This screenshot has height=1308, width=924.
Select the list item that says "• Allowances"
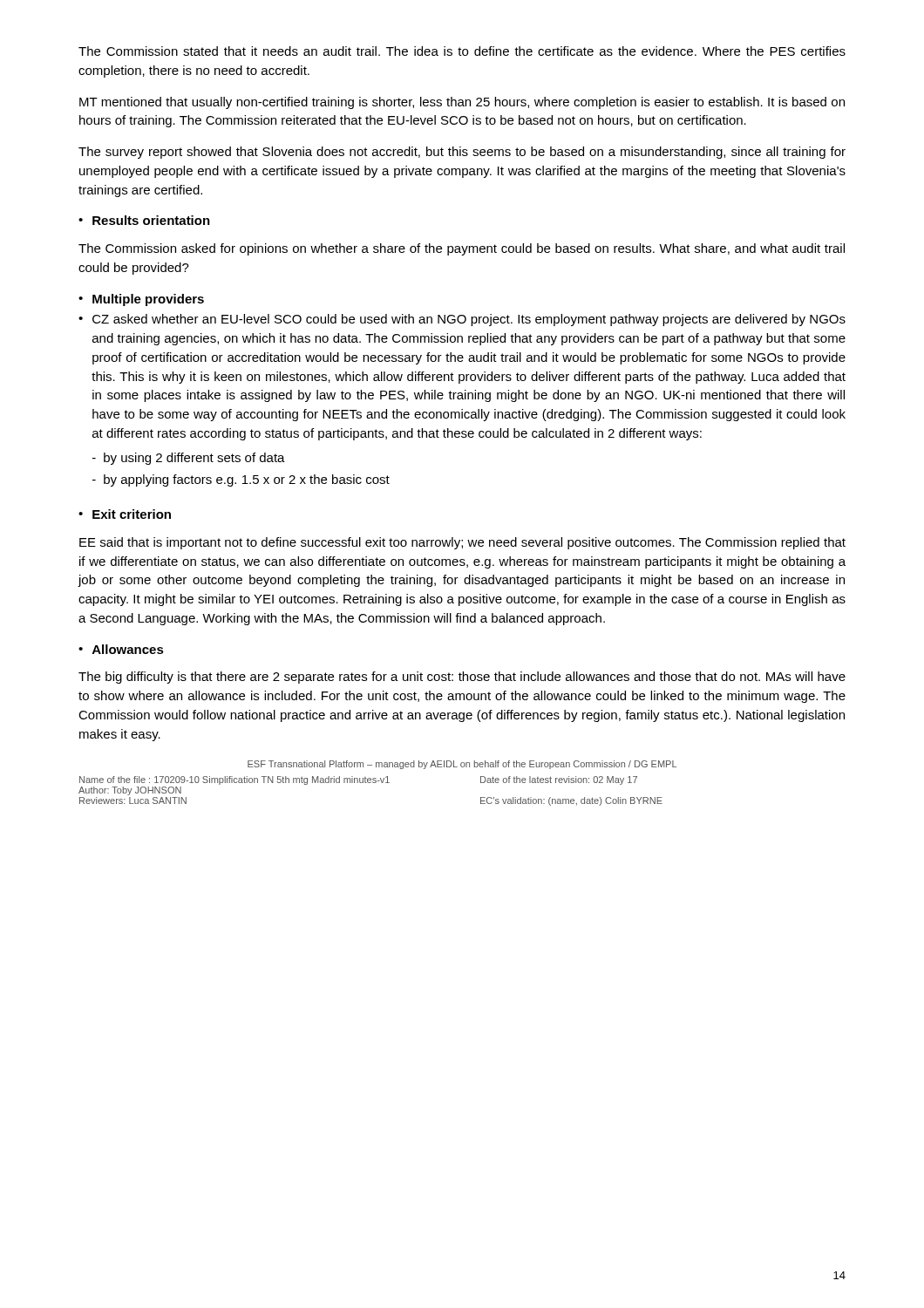tap(121, 649)
